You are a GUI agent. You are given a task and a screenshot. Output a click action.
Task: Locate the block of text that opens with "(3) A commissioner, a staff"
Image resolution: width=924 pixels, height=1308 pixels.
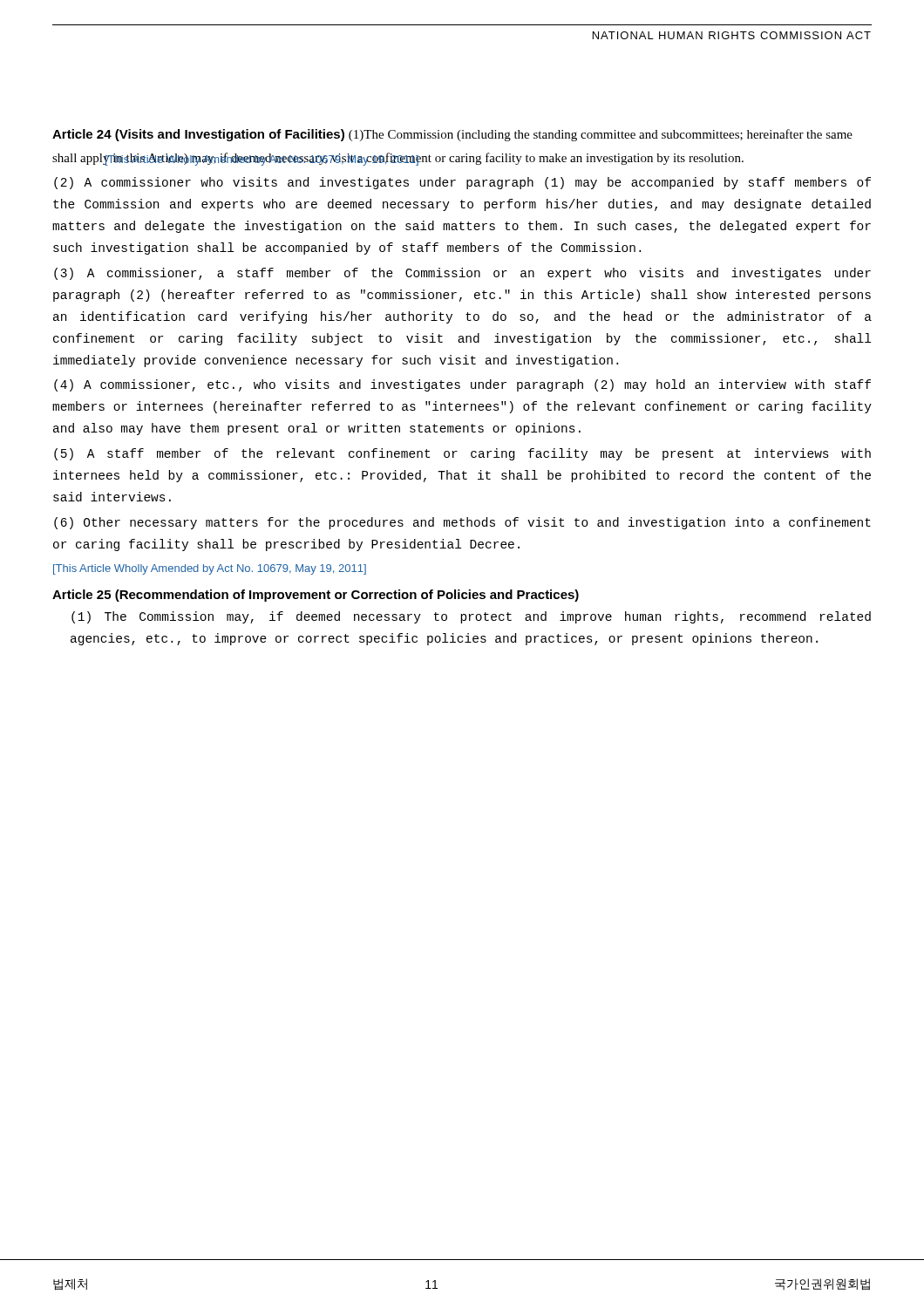pos(462,317)
